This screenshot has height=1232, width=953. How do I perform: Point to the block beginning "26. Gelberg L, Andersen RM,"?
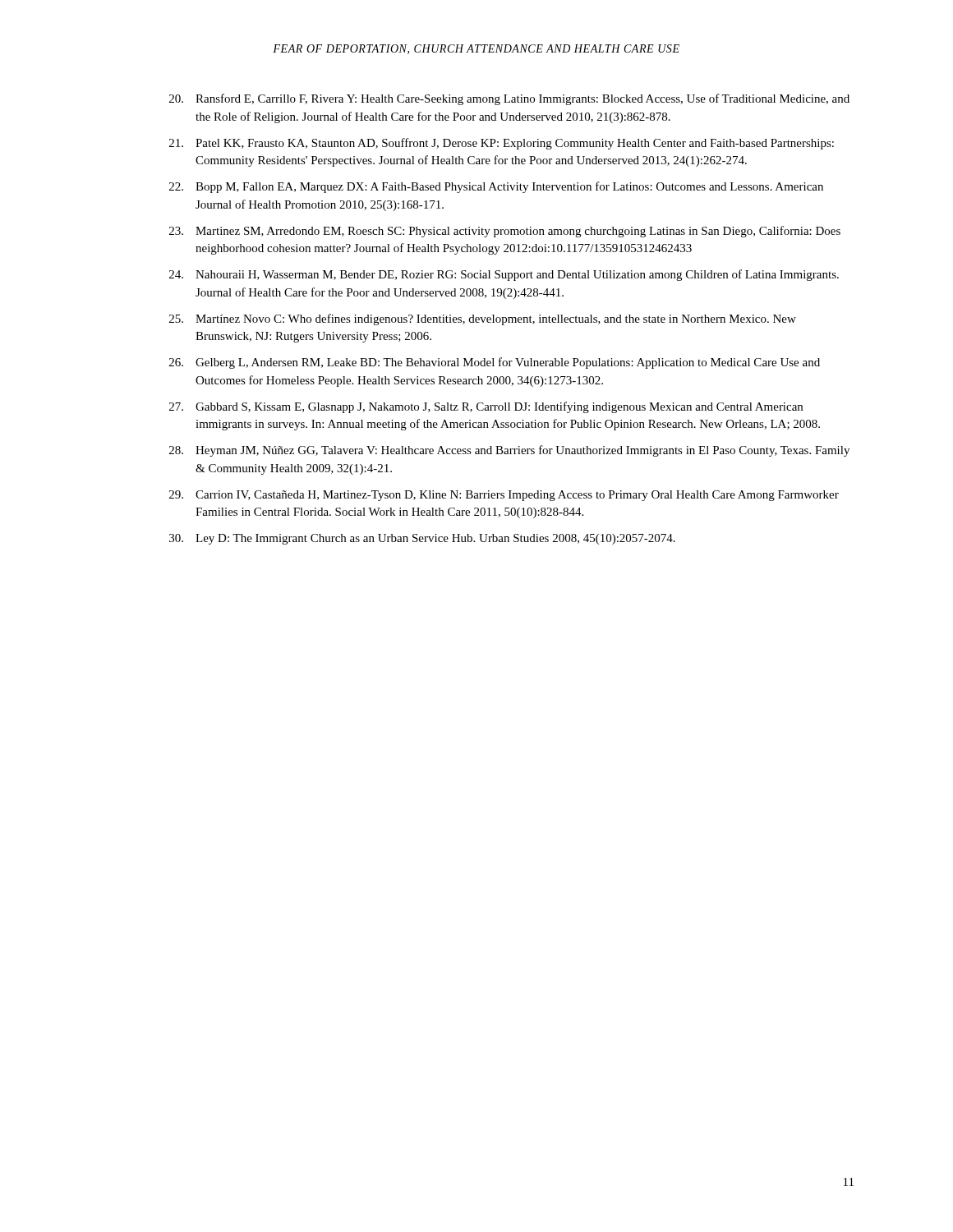click(496, 372)
